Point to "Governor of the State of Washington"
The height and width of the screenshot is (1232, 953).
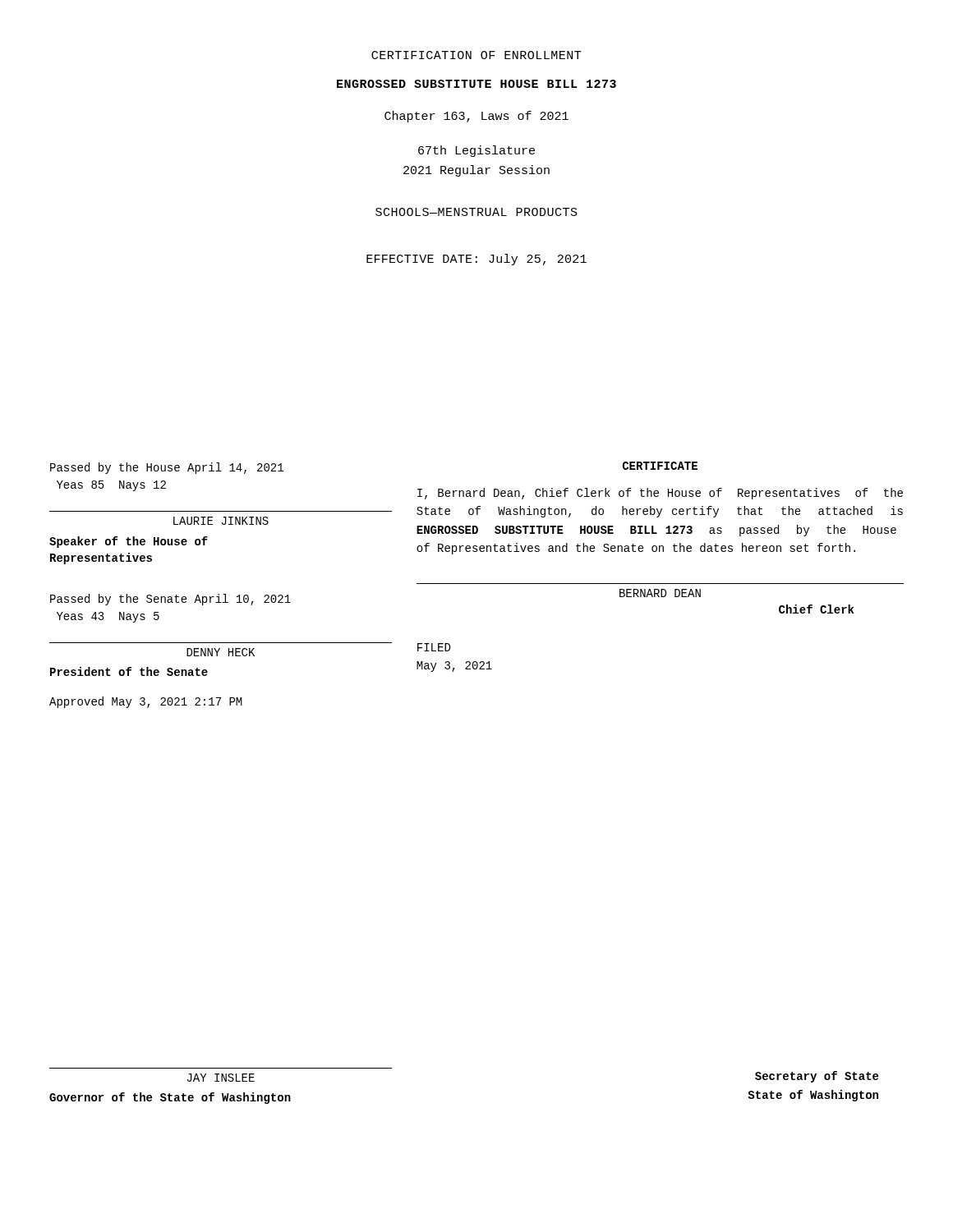coord(170,1098)
